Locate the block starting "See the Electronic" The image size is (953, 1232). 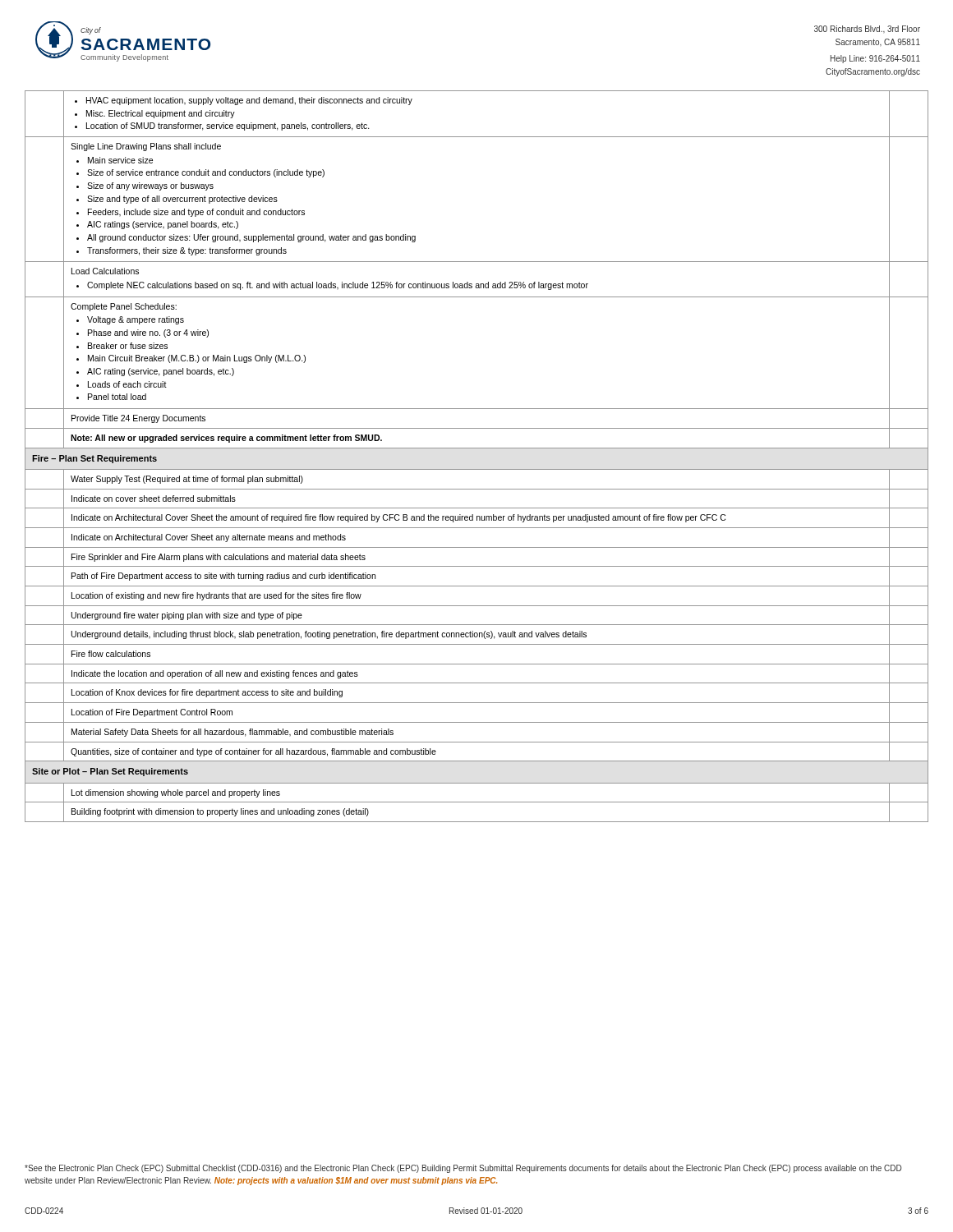(x=463, y=1175)
